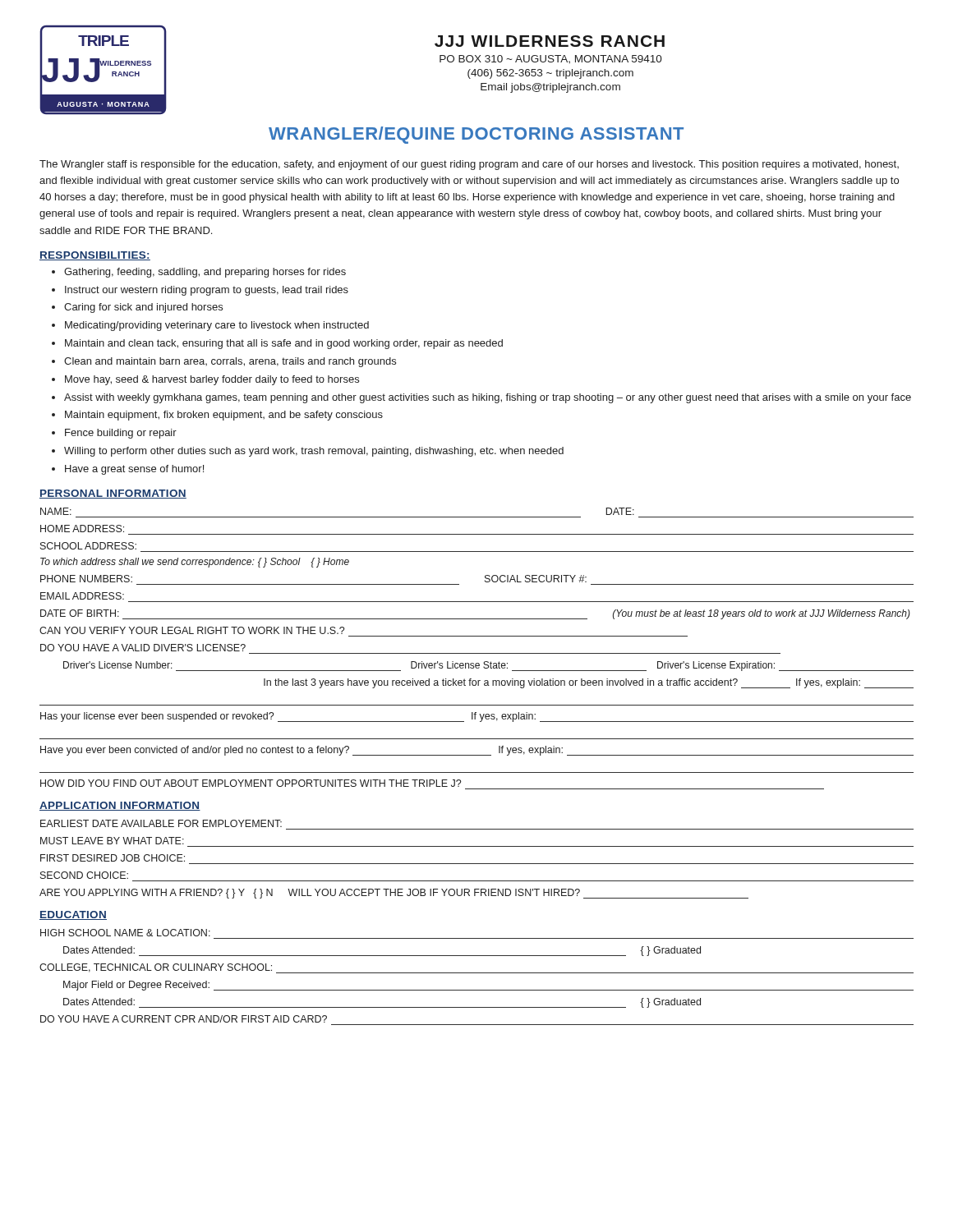The width and height of the screenshot is (953, 1232).
Task: Find the list item containing "Caring for sick and injured"
Action: (144, 307)
